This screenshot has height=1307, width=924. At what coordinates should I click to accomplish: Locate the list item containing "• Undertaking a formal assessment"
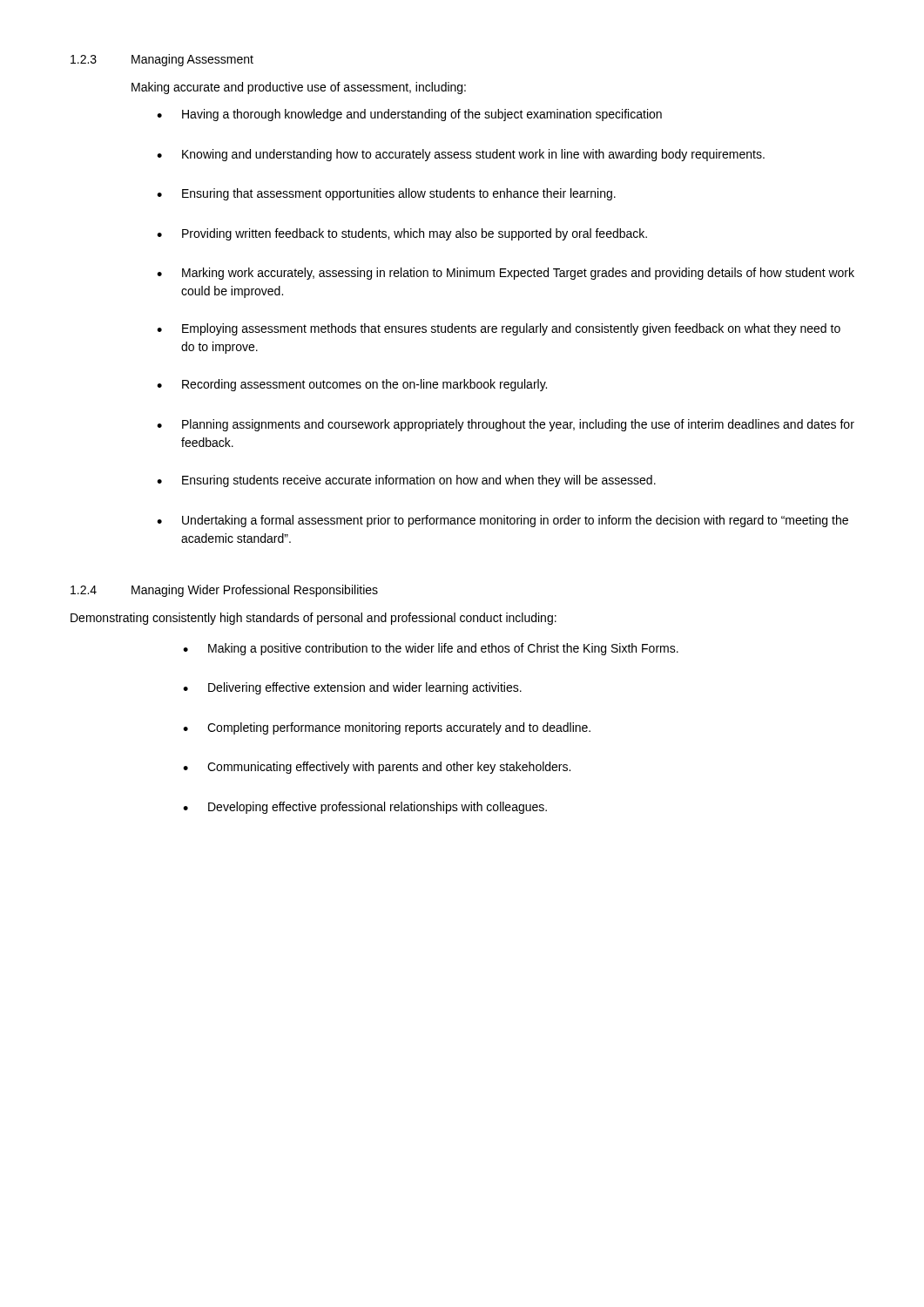coord(506,529)
